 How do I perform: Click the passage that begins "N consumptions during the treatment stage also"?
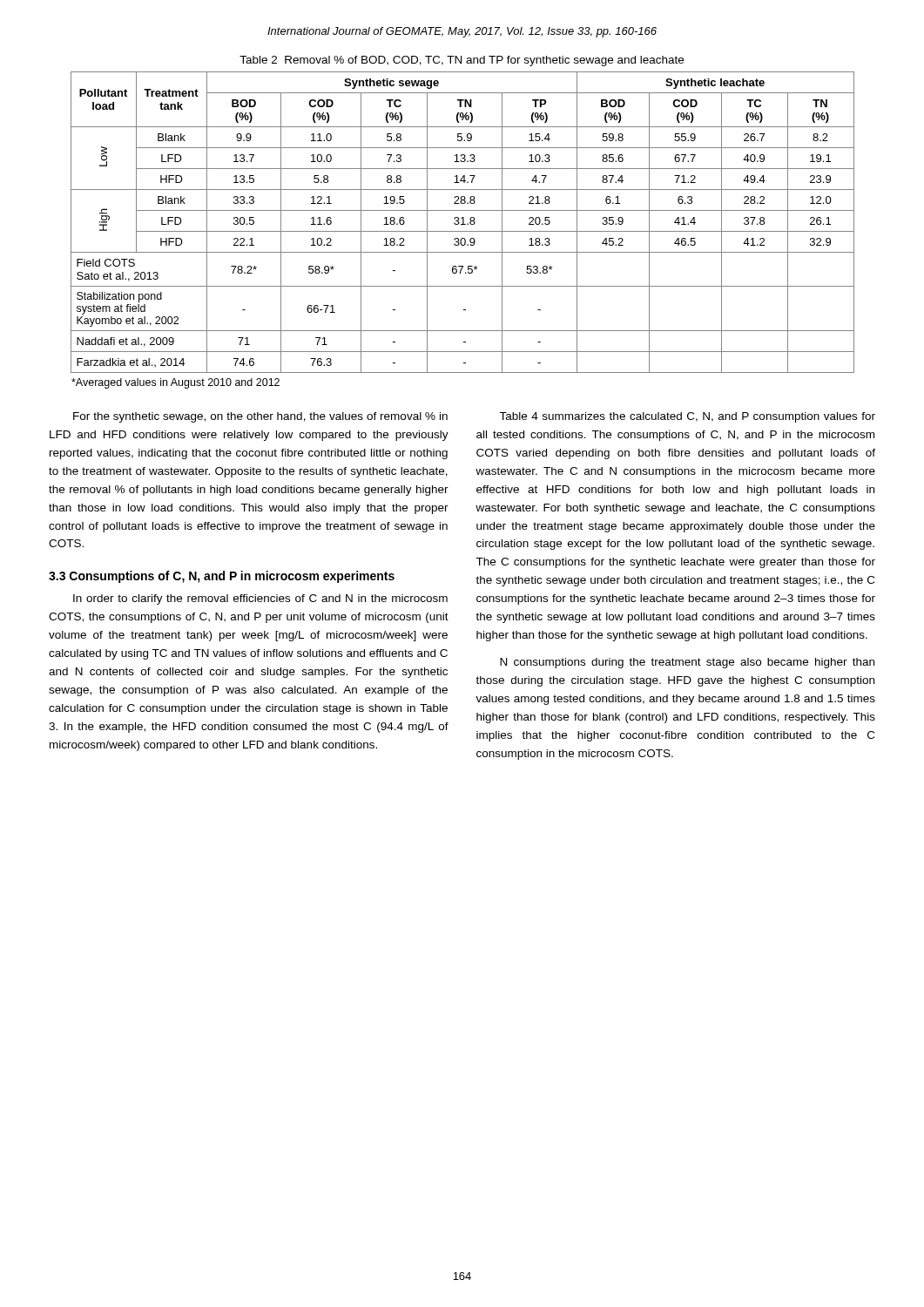[x=676, y=707]
